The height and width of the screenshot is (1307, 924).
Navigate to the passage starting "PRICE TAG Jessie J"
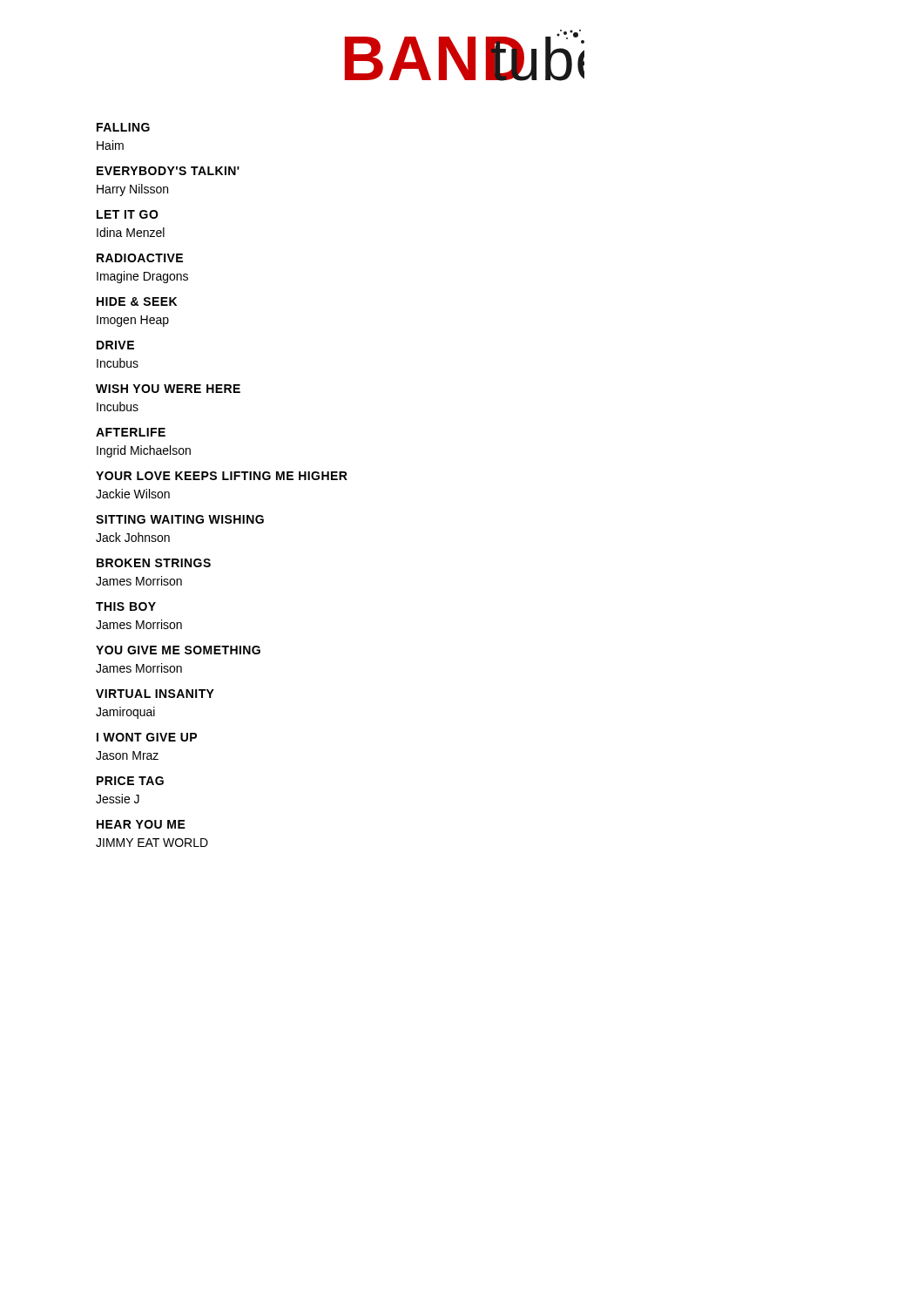point(130,781)
